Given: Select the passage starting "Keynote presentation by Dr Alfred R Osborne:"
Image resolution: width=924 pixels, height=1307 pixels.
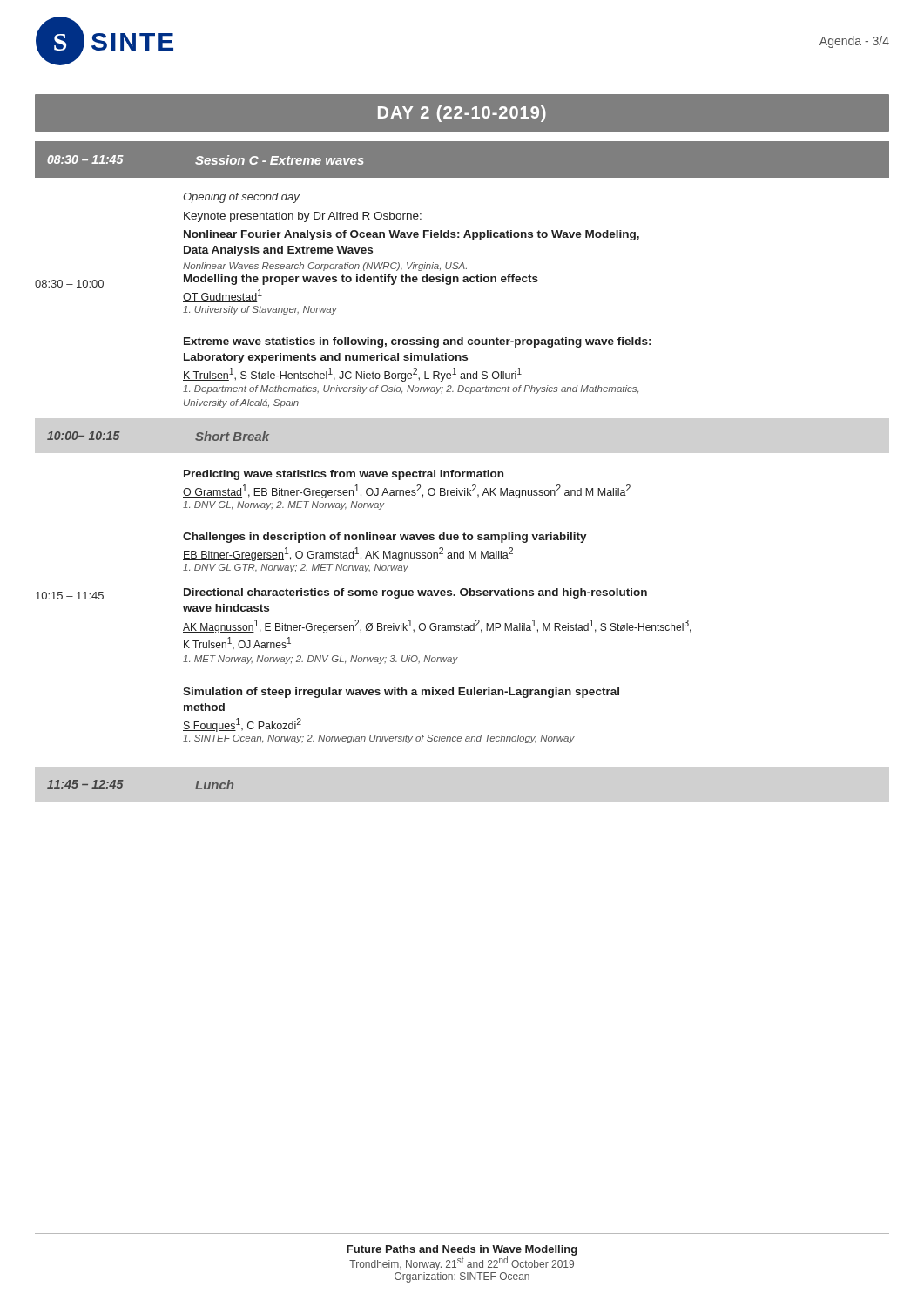Looking at the screenshot, I should [302, 216].
